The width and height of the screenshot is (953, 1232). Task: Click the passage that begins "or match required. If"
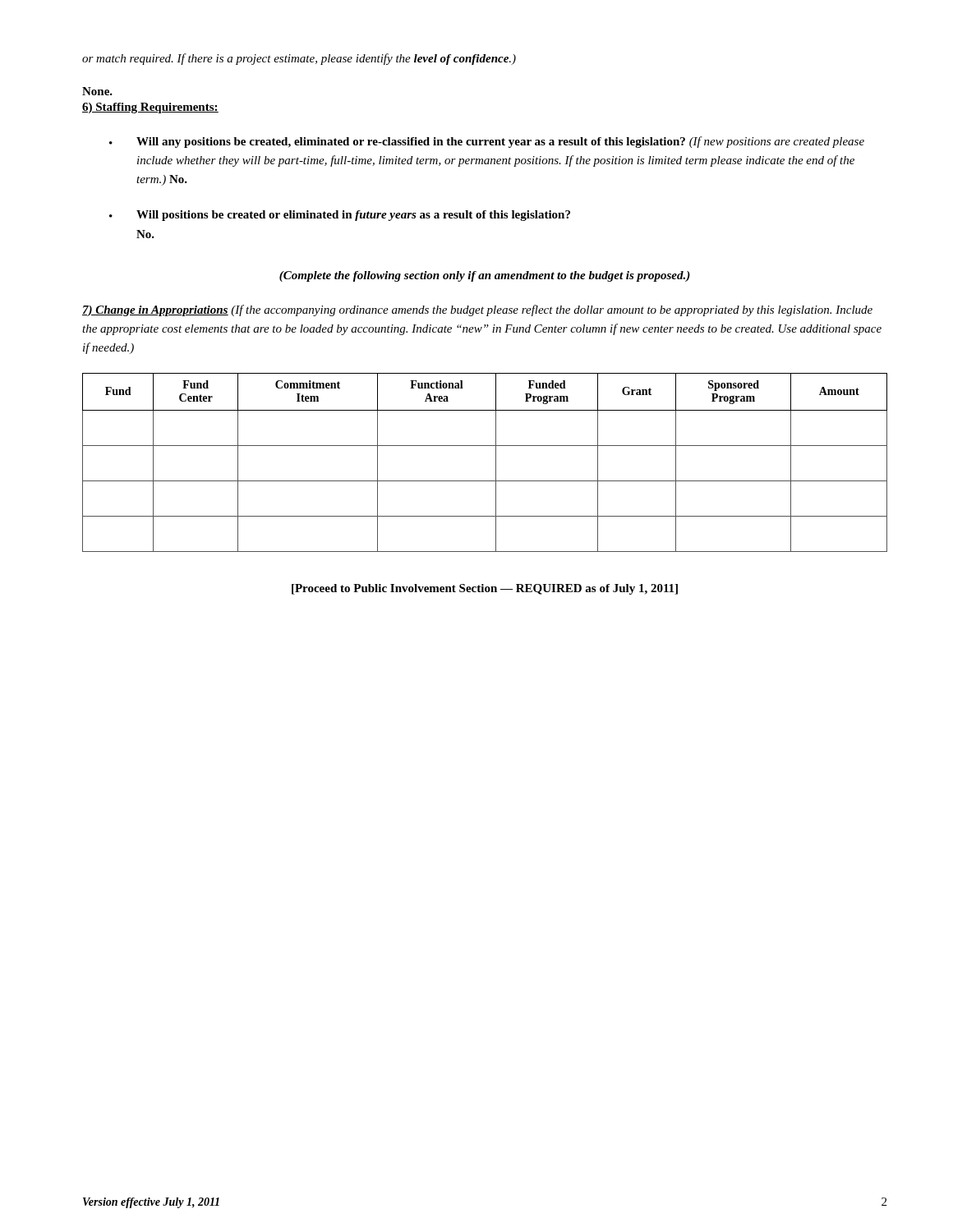[x=299, y=58]
